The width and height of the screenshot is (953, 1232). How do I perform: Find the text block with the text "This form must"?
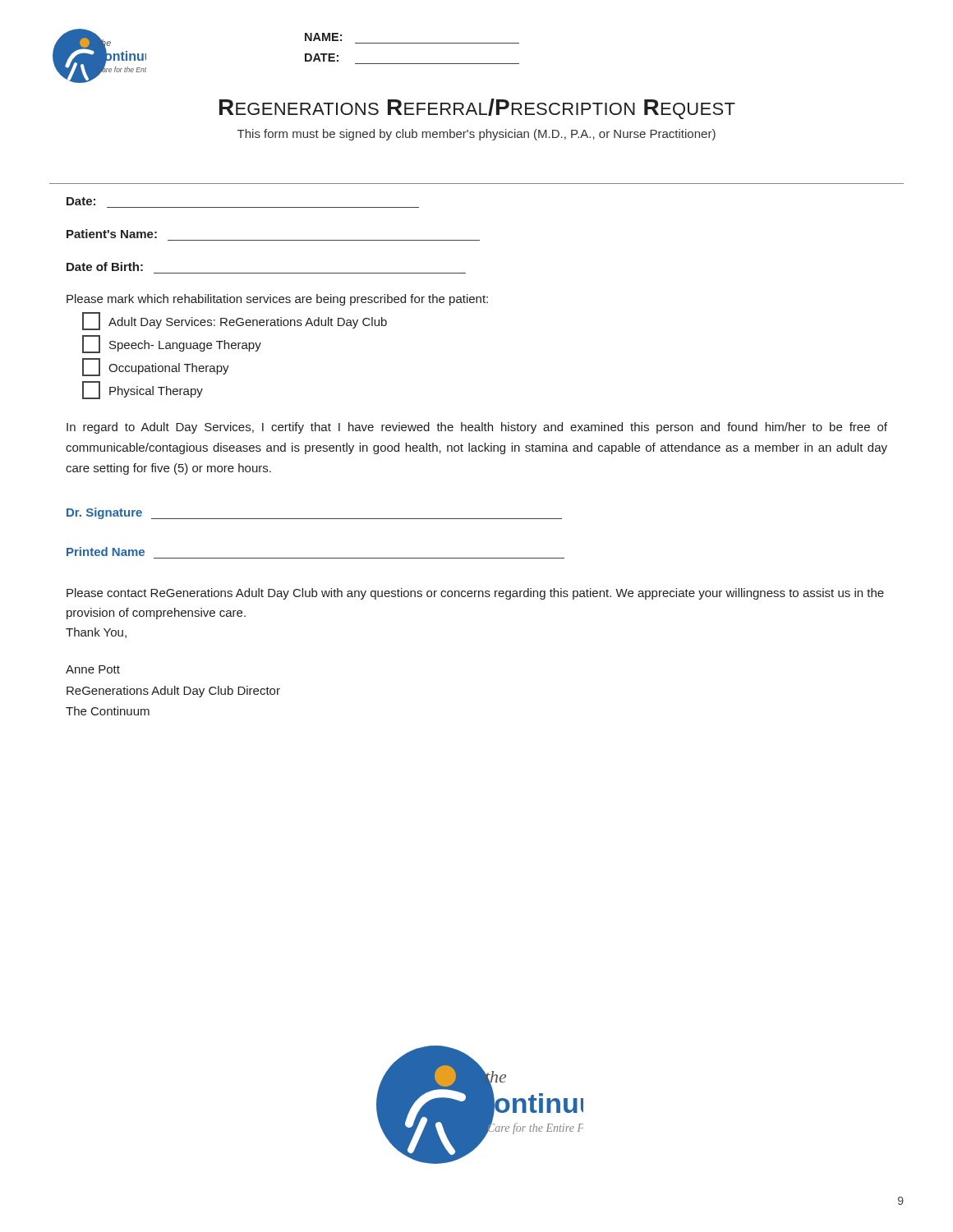click(476, 133)
